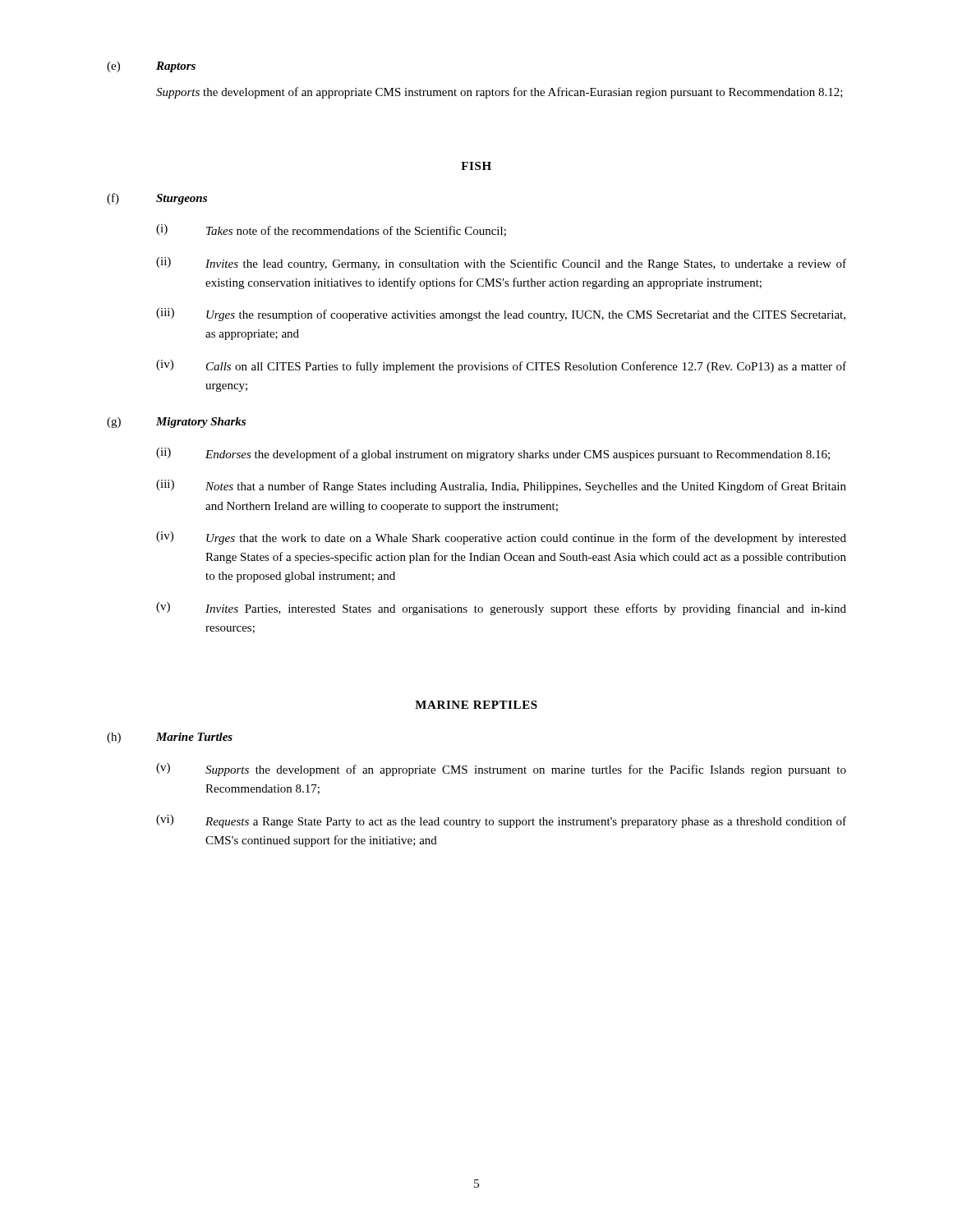The image size is (953, 1232).
Task: Select the list item containing "(iii) Urges the resumption of cooperative"
Action: coord(476,325)
